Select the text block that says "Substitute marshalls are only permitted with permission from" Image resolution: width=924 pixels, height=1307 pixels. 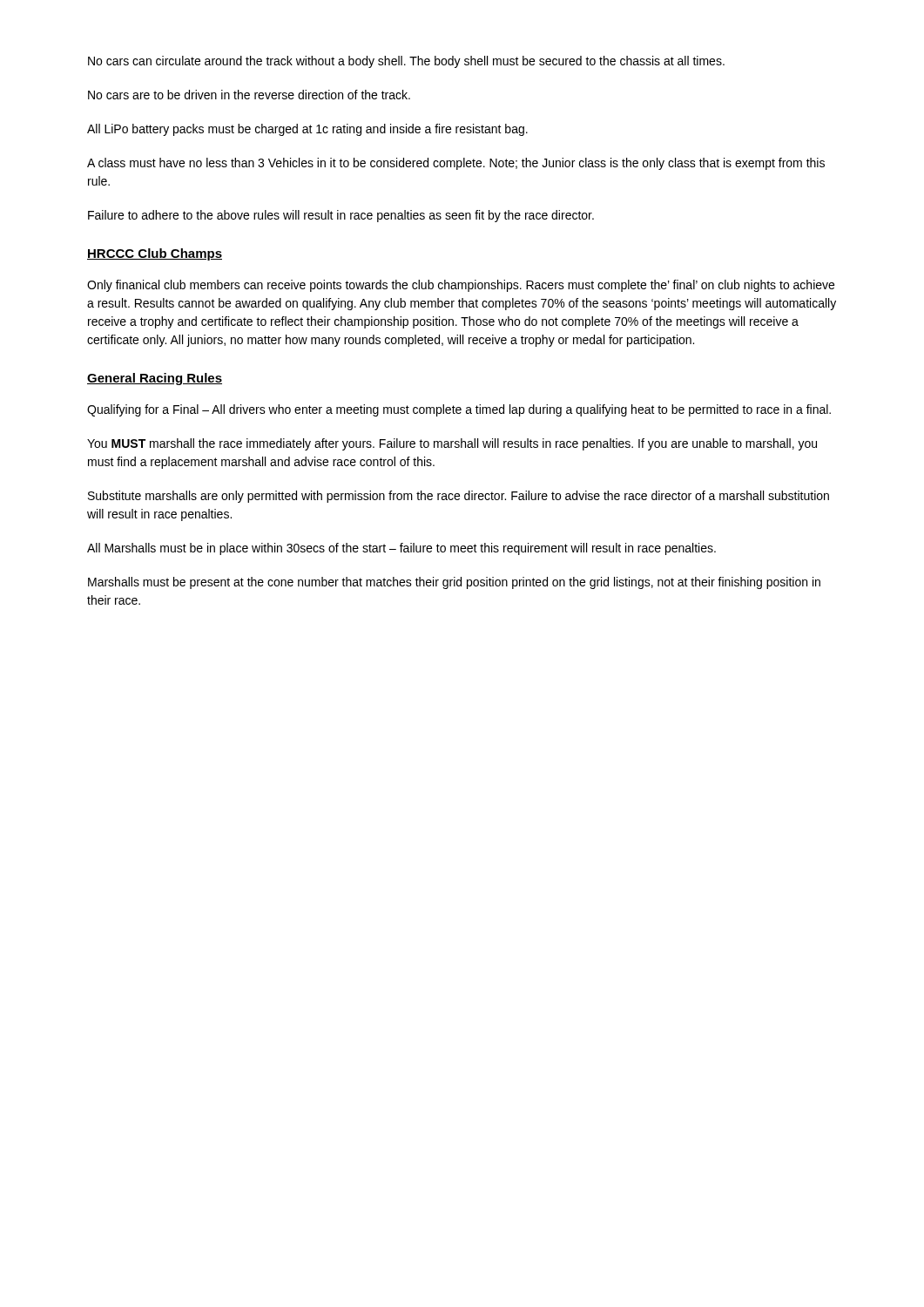pyautogui.click(x=458, y=505)
